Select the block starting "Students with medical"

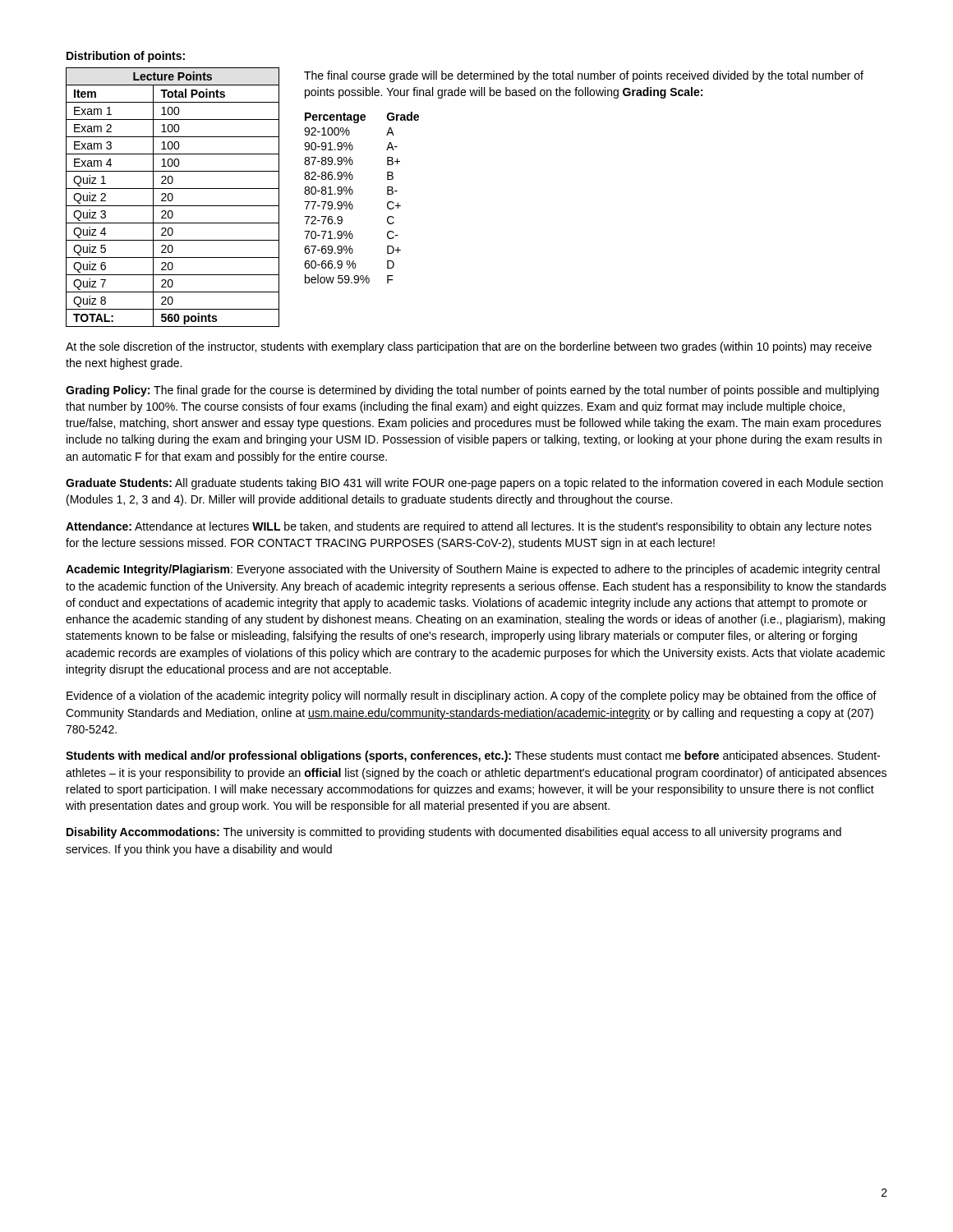pyautogui.click(x=476, y=781)
